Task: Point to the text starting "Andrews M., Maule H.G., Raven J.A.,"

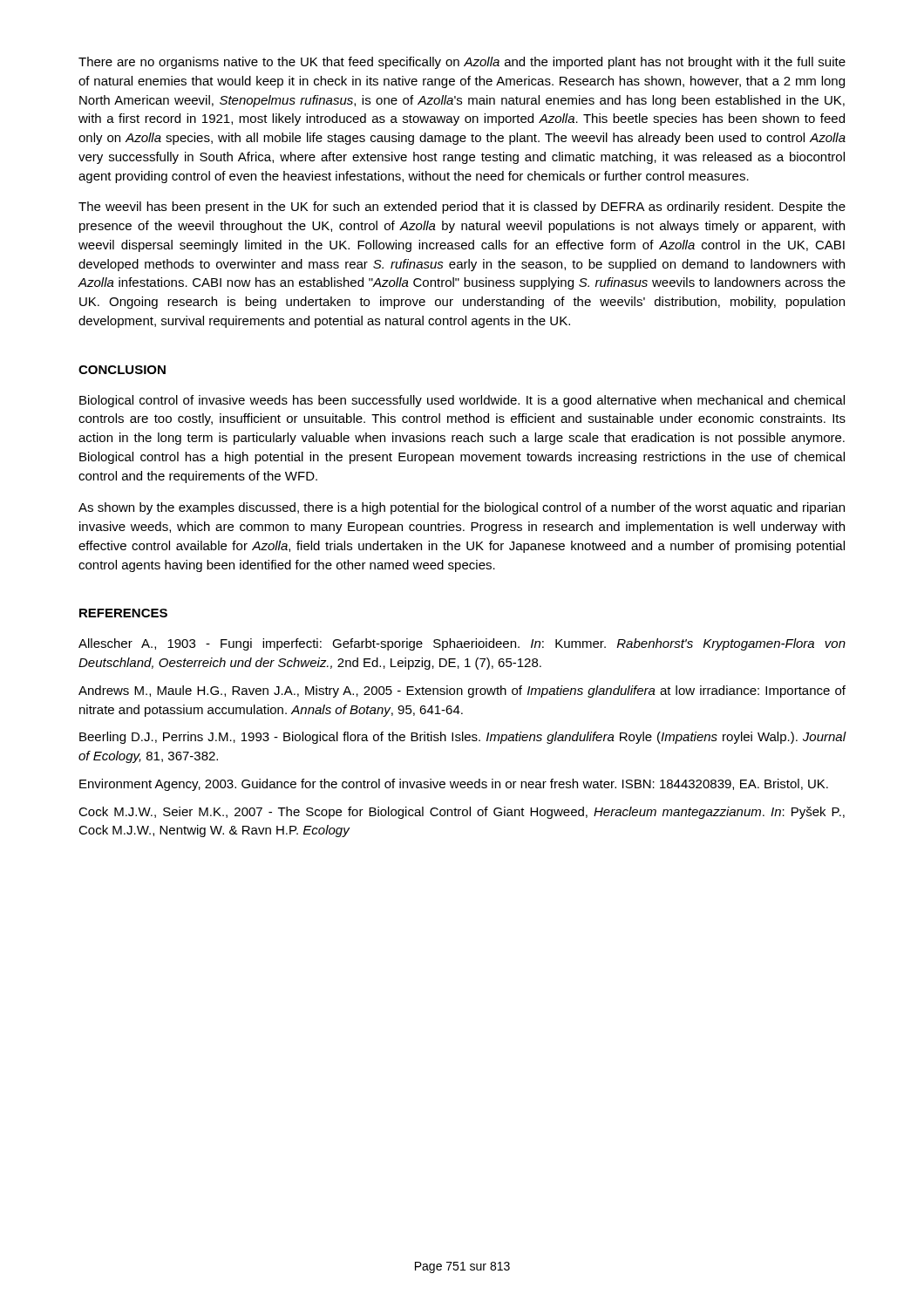Action: pos(462,699)
